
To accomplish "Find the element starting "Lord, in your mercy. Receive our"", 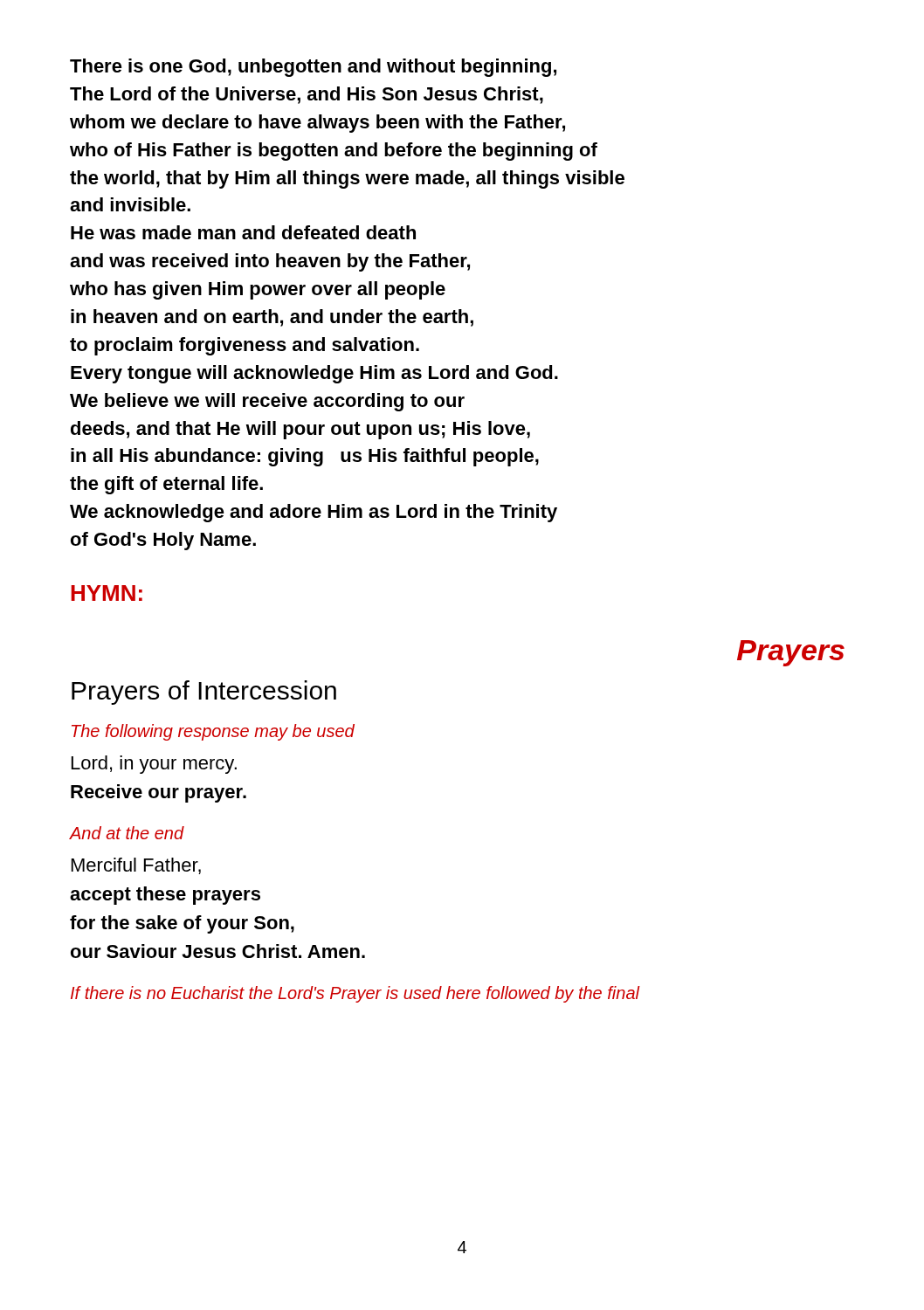I will coord(159,777).
